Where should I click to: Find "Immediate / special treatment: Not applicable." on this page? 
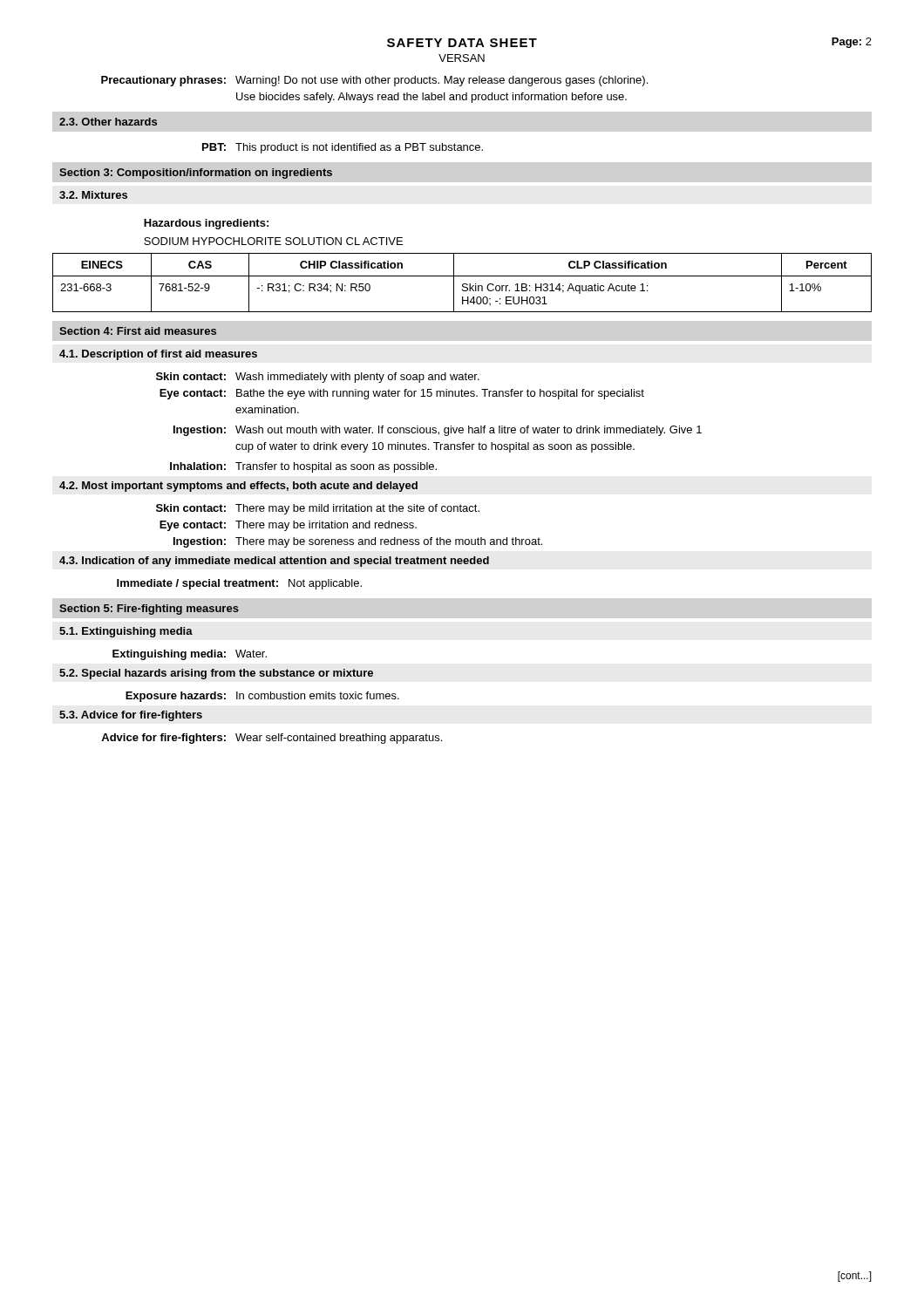tap(239, 584)
